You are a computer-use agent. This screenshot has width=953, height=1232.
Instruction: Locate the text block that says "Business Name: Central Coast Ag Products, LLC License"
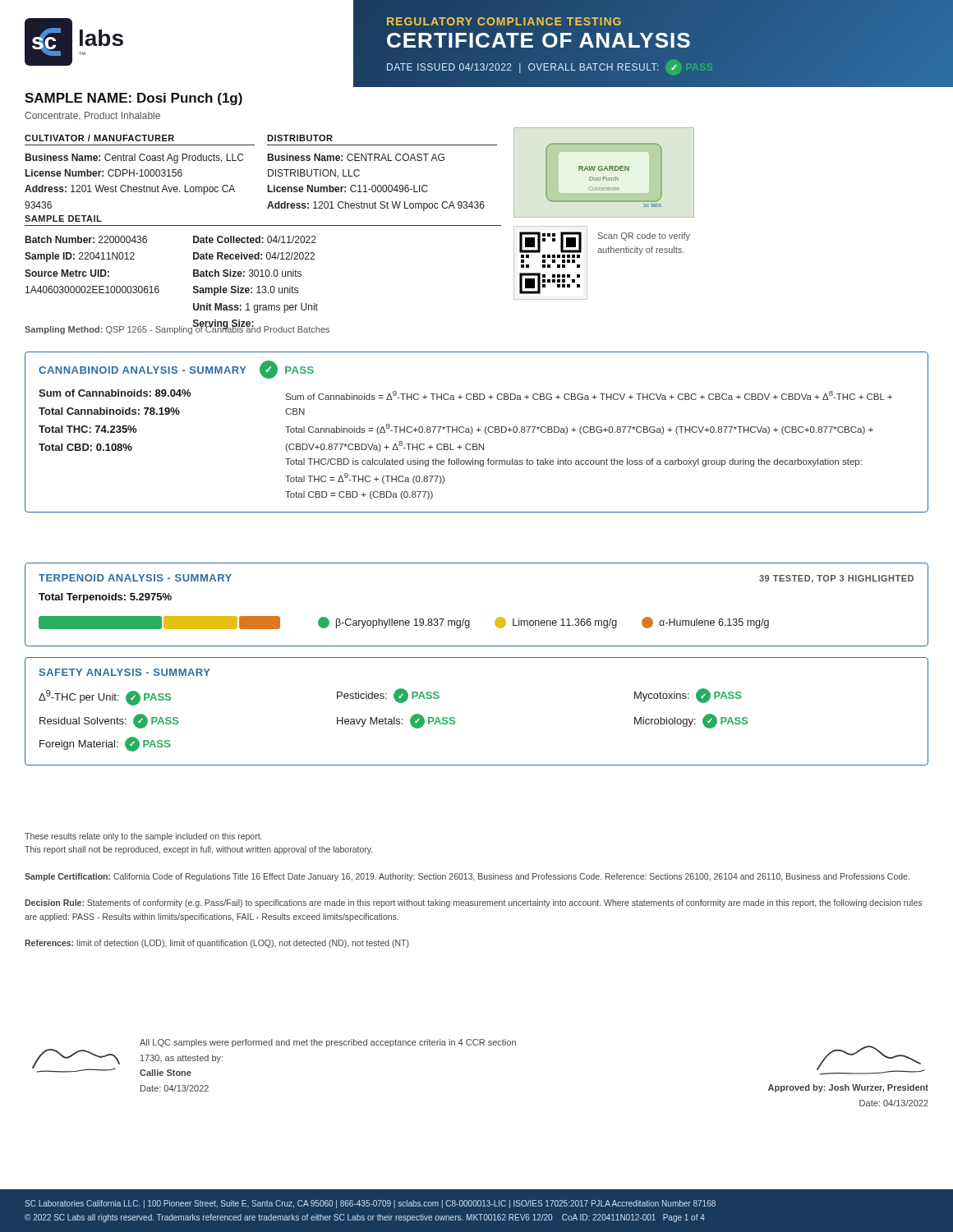140,182
